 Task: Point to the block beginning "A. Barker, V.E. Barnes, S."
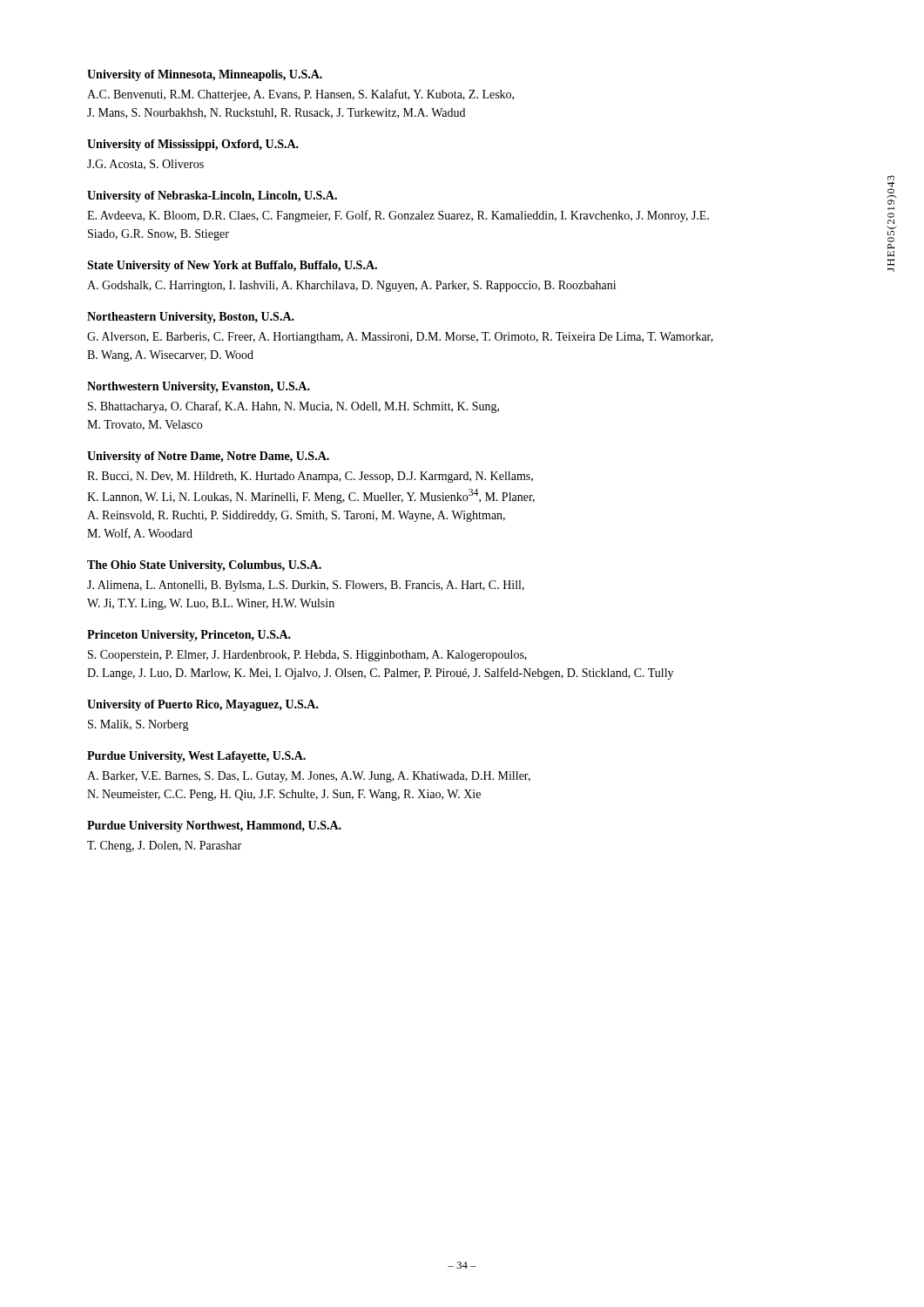click(x=309, y=785)
